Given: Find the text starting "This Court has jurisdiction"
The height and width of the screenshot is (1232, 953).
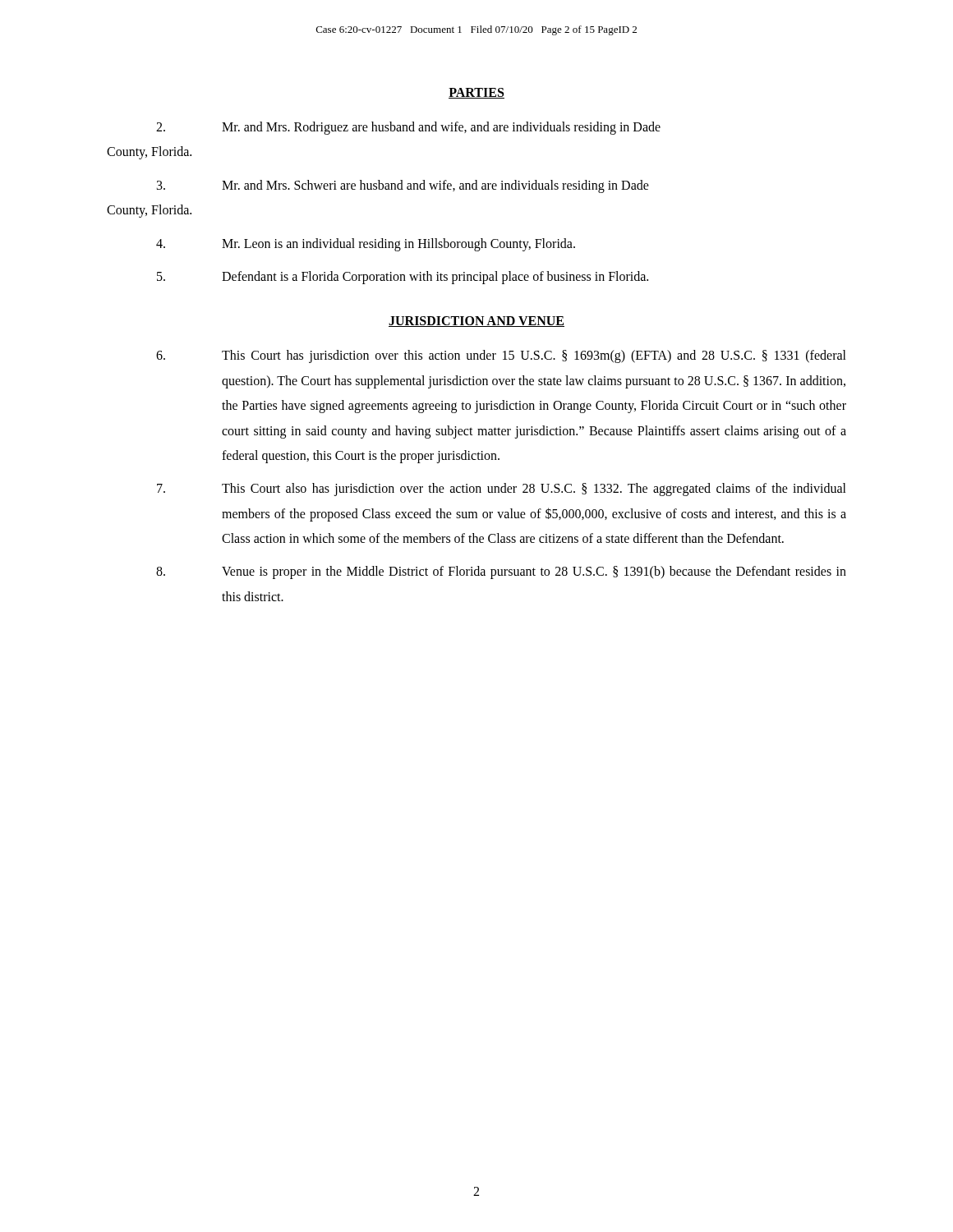Looking at the screenshot, I should pos(476,406).
